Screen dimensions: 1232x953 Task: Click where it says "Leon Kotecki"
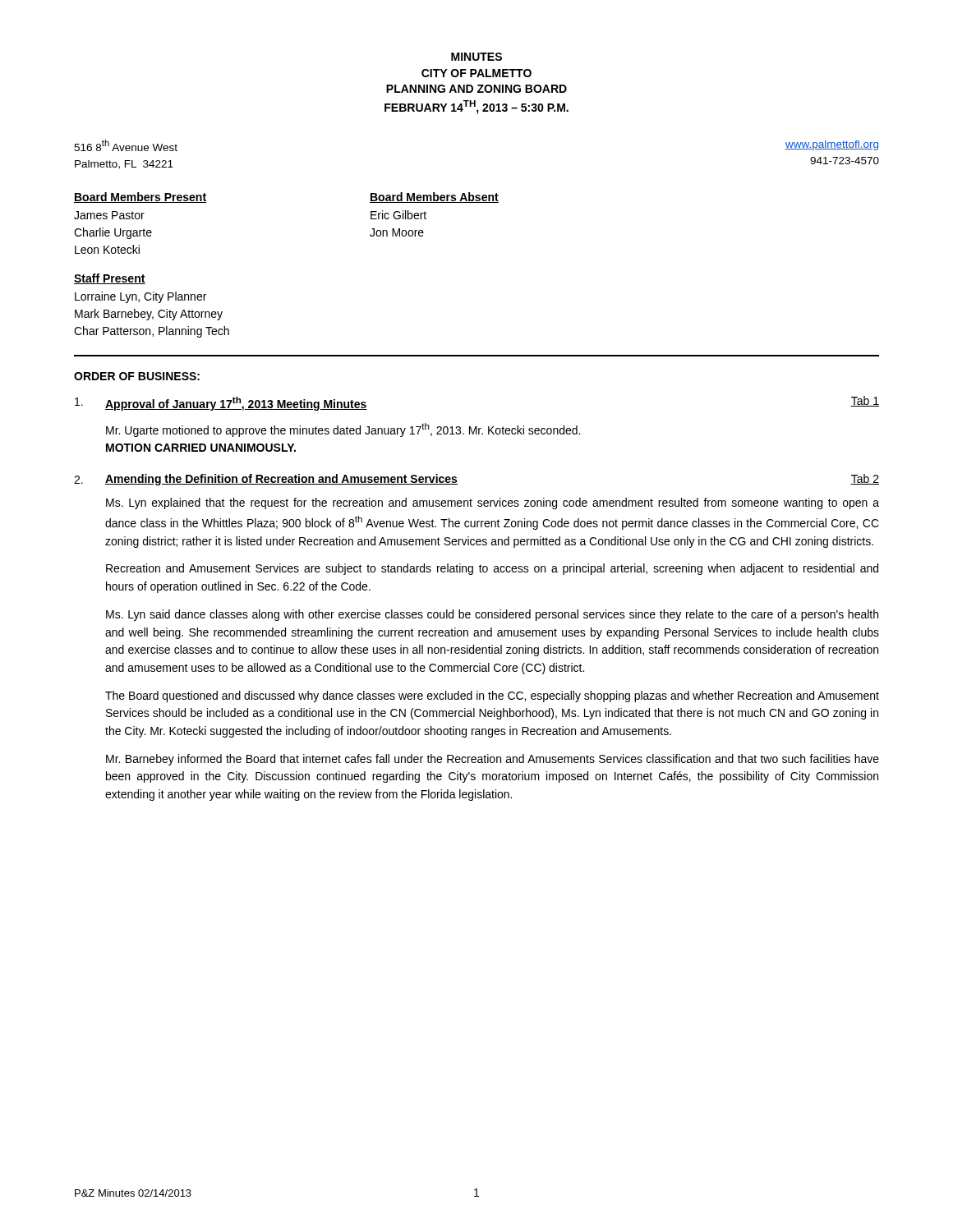[107, 250]
